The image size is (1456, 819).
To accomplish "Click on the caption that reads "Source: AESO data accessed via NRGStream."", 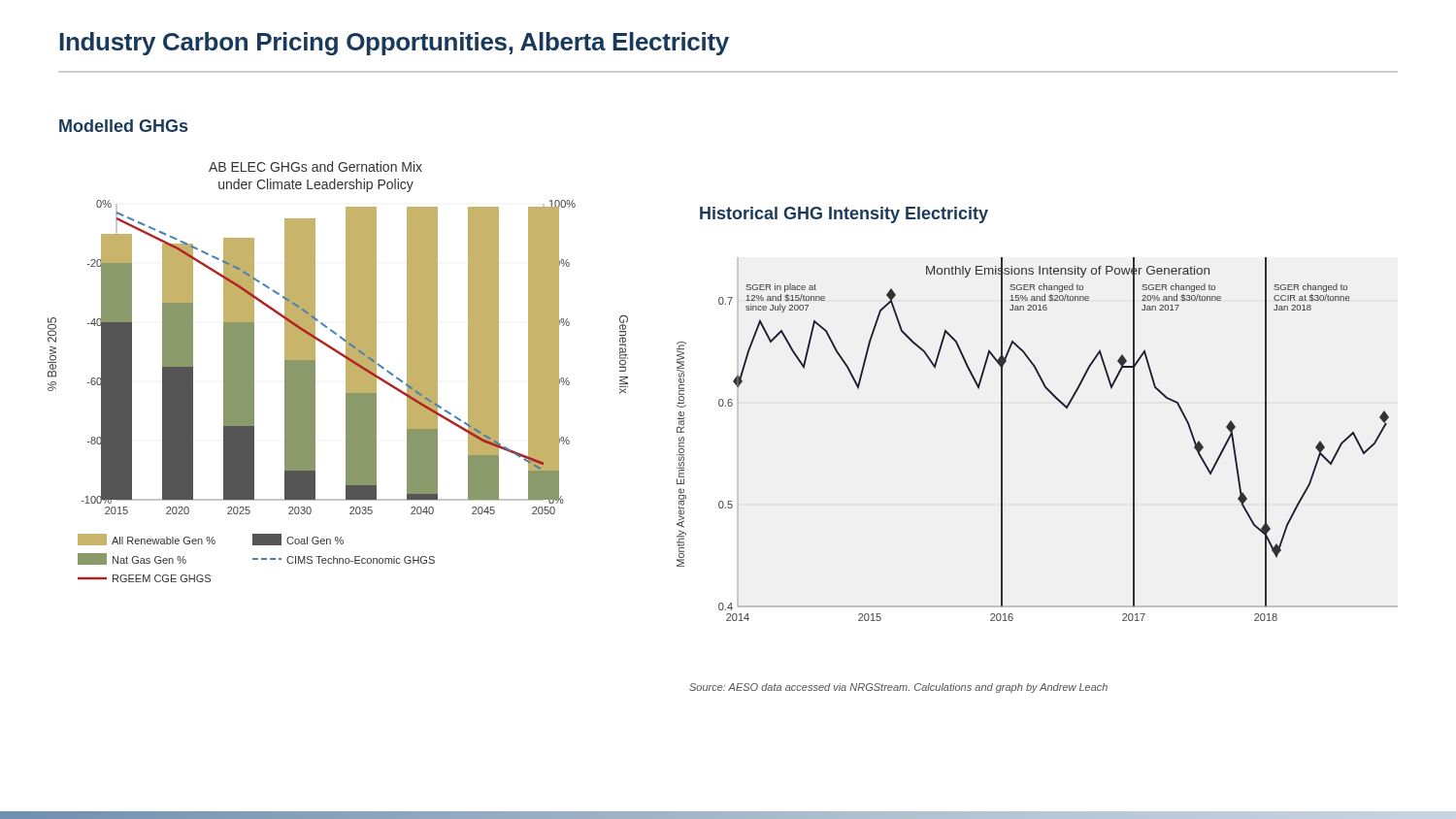I will (x=899, y=687).
